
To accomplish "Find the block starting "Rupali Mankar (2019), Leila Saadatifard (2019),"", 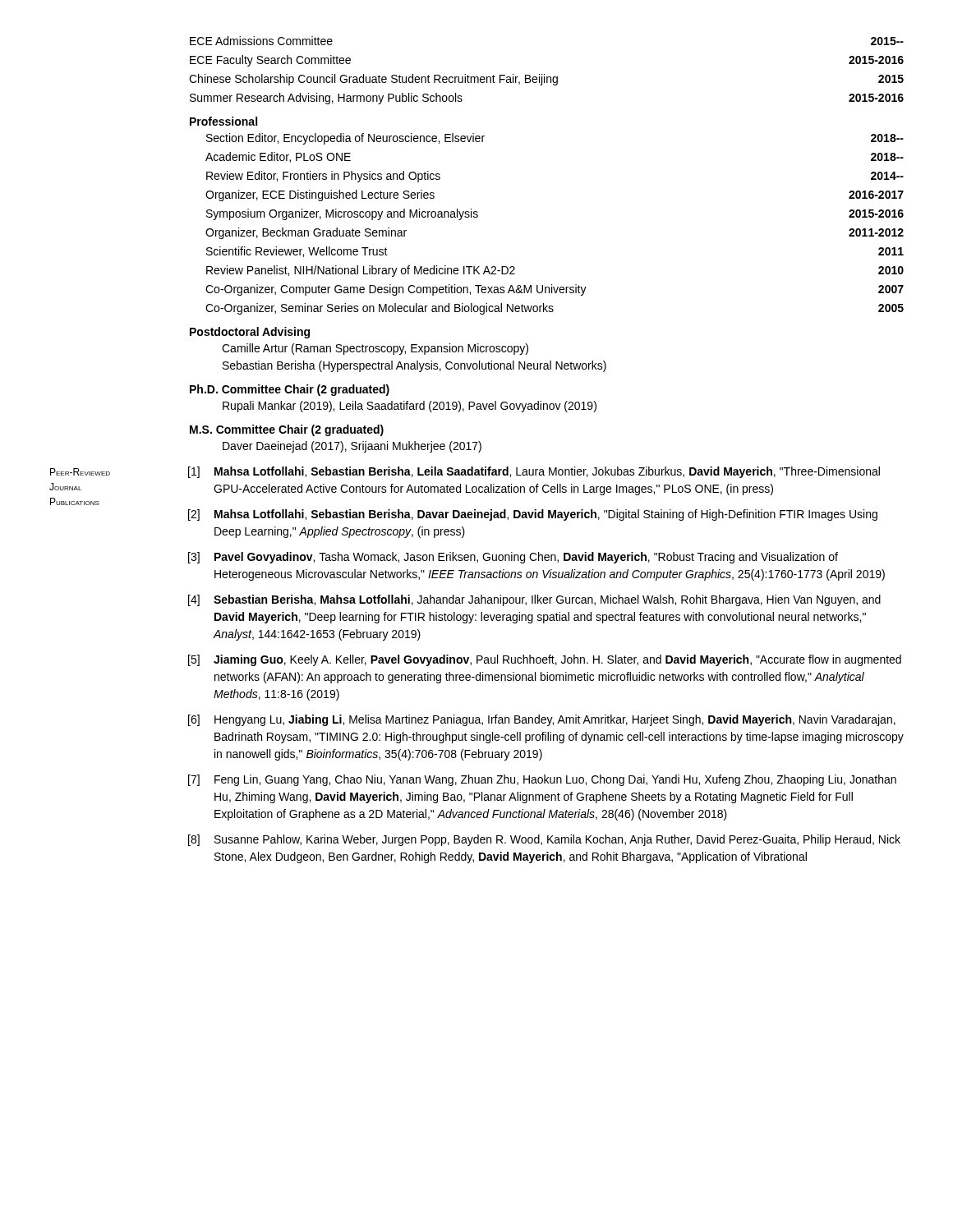I will [410, 406].
